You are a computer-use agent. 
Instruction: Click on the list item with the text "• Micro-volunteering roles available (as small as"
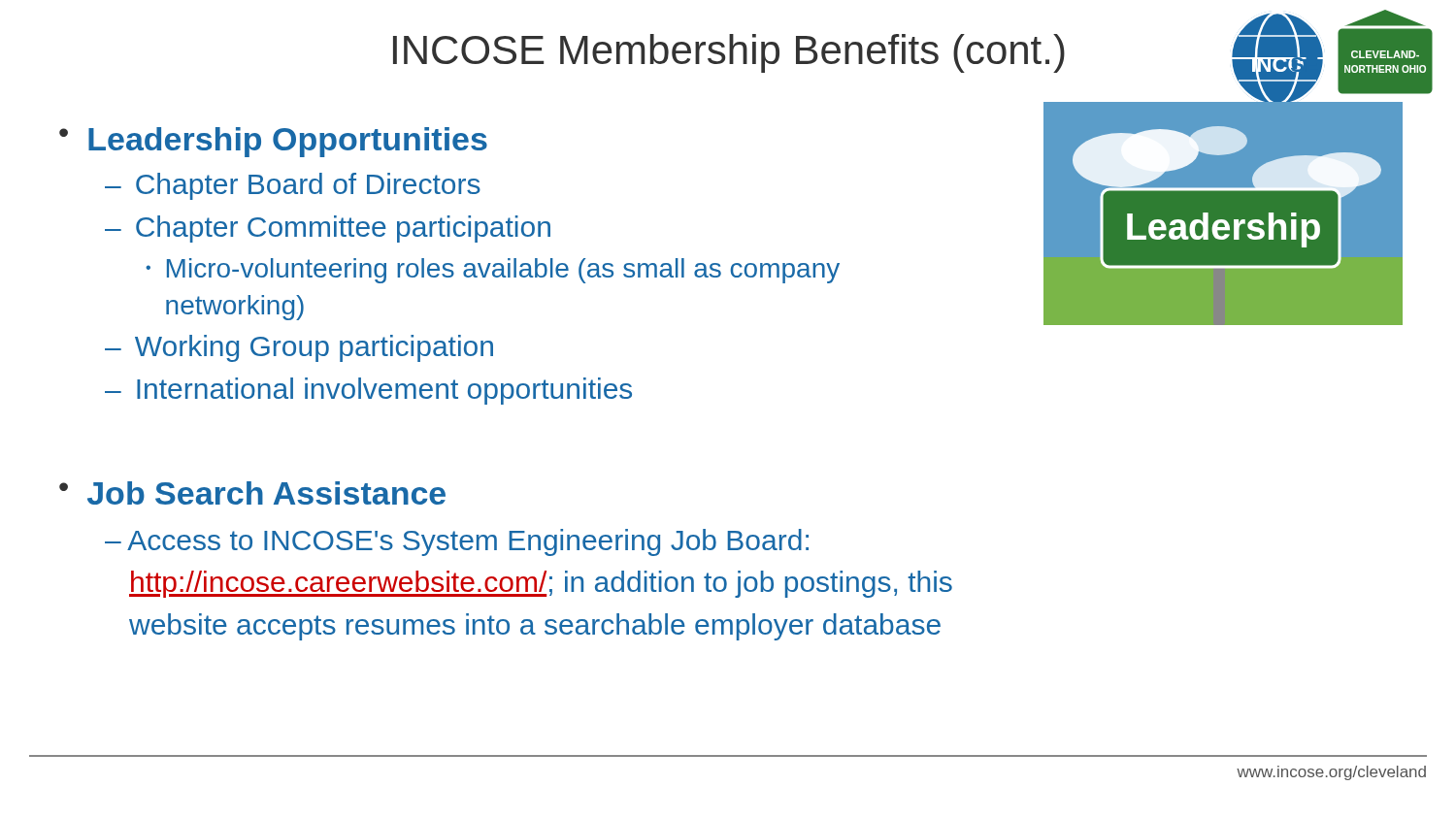[493, 287]
